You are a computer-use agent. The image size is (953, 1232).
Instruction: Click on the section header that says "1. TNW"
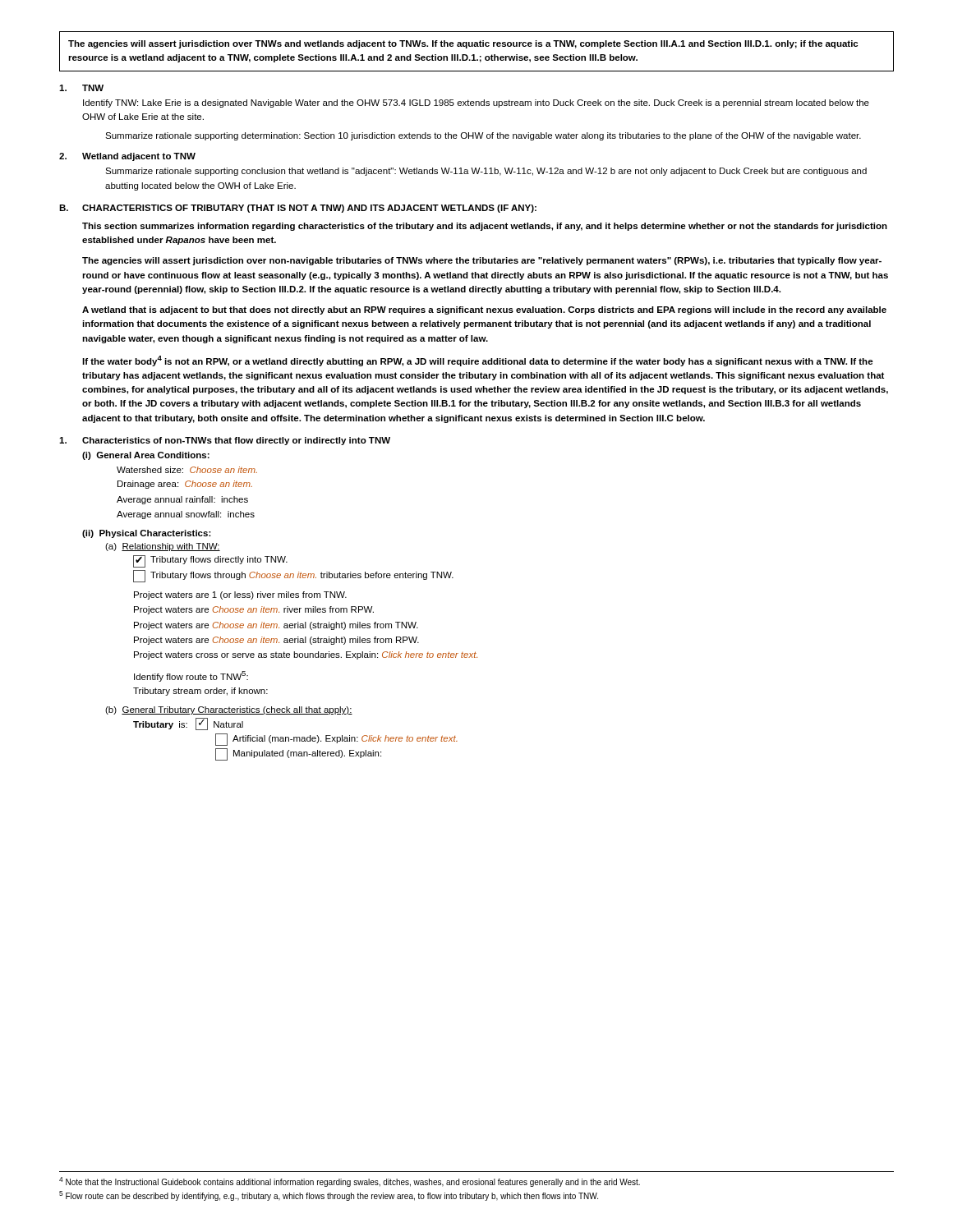click(x=81, y=87)
